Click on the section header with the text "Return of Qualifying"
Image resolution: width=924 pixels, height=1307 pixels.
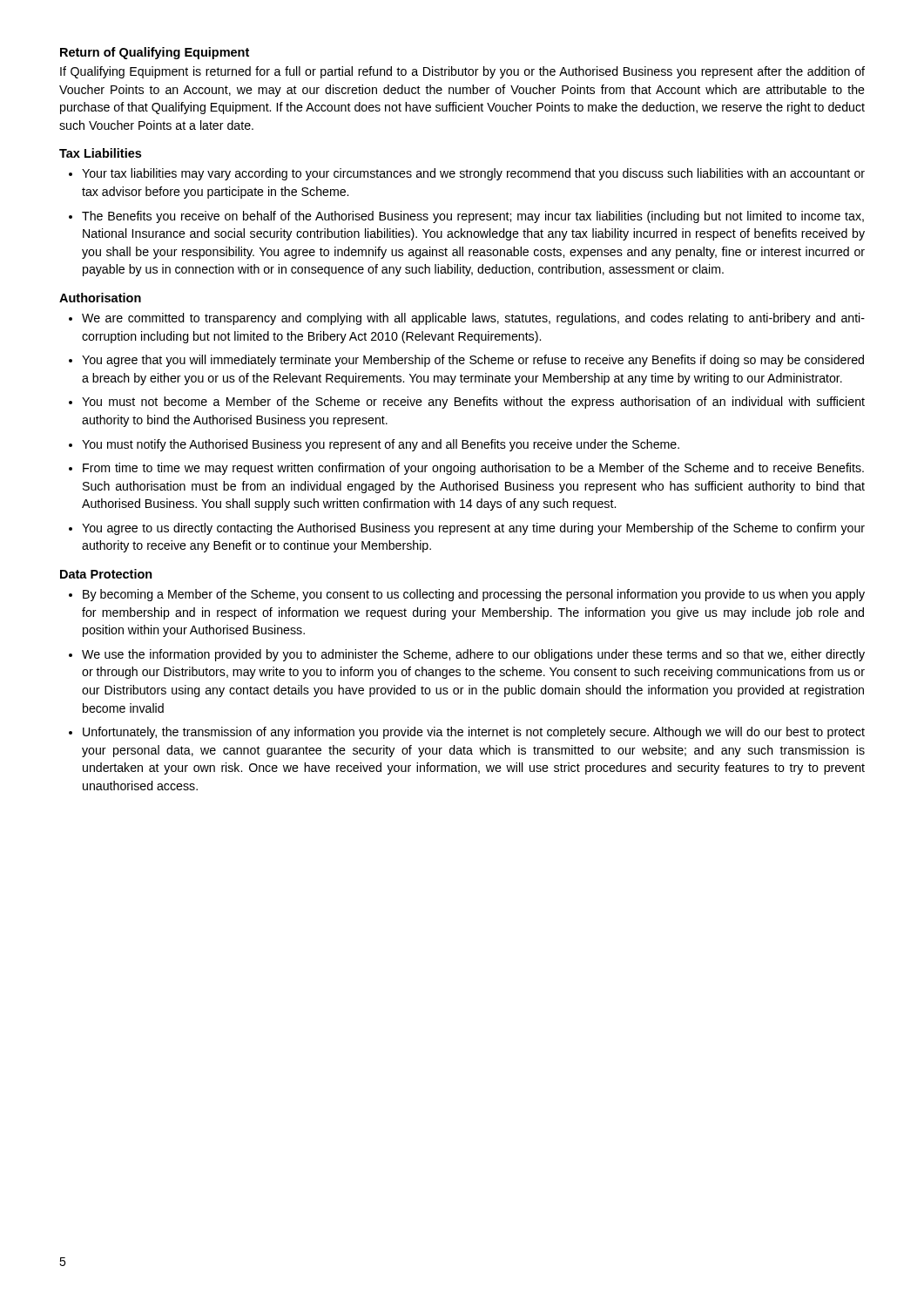coord(154,52)
